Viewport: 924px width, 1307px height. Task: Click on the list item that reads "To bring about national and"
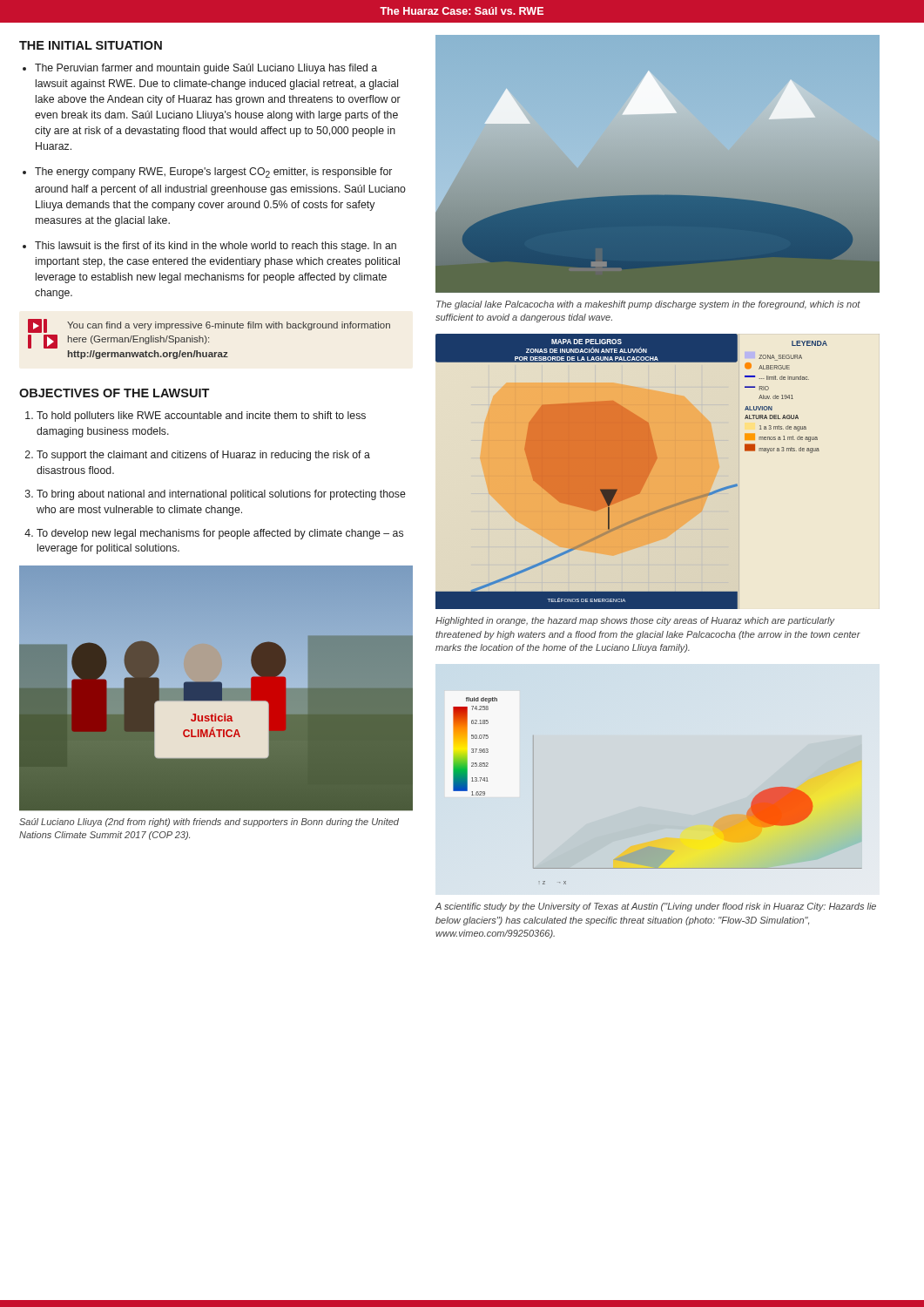(221, 502)
